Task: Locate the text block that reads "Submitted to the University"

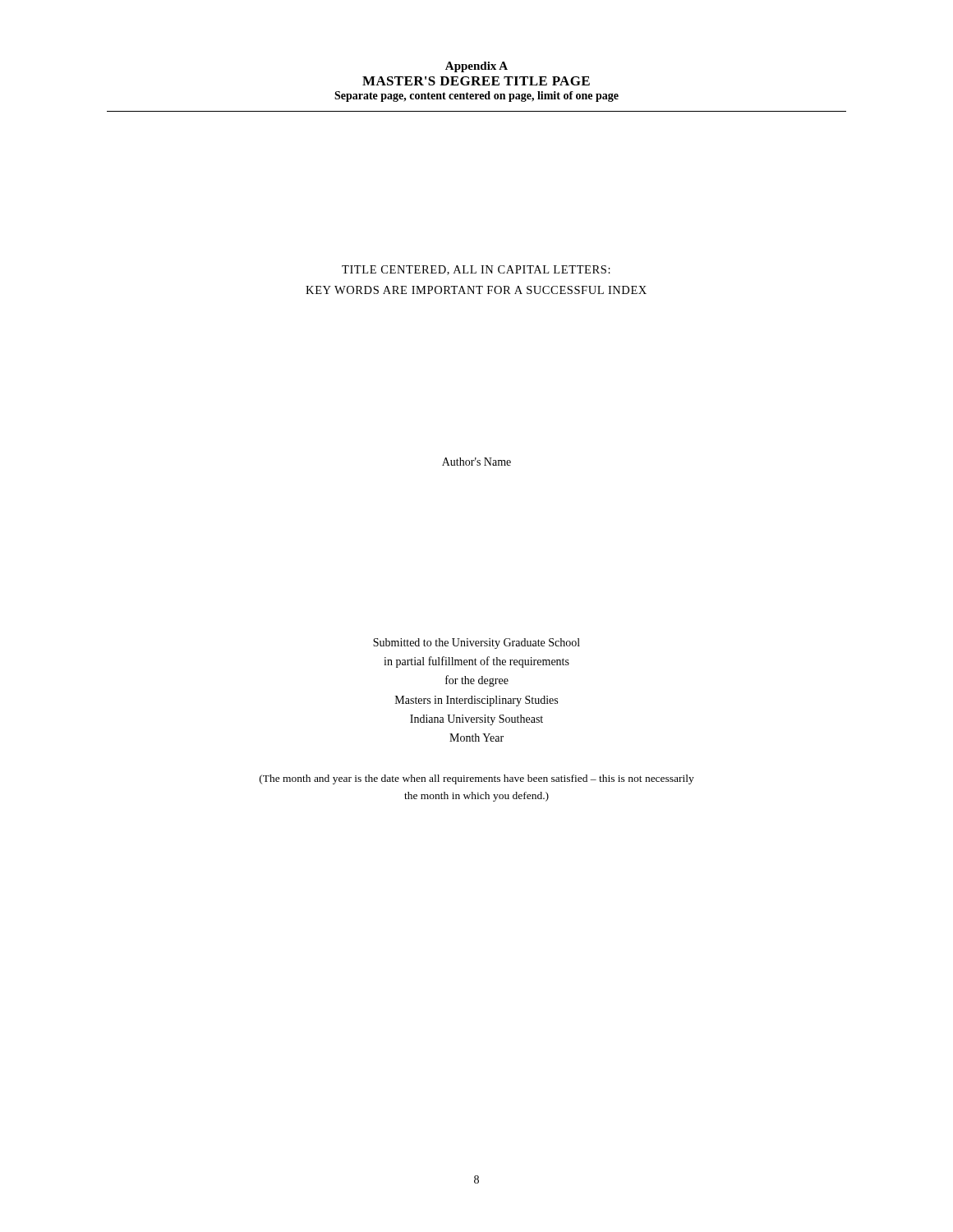Action: click(x=476, y=690)
